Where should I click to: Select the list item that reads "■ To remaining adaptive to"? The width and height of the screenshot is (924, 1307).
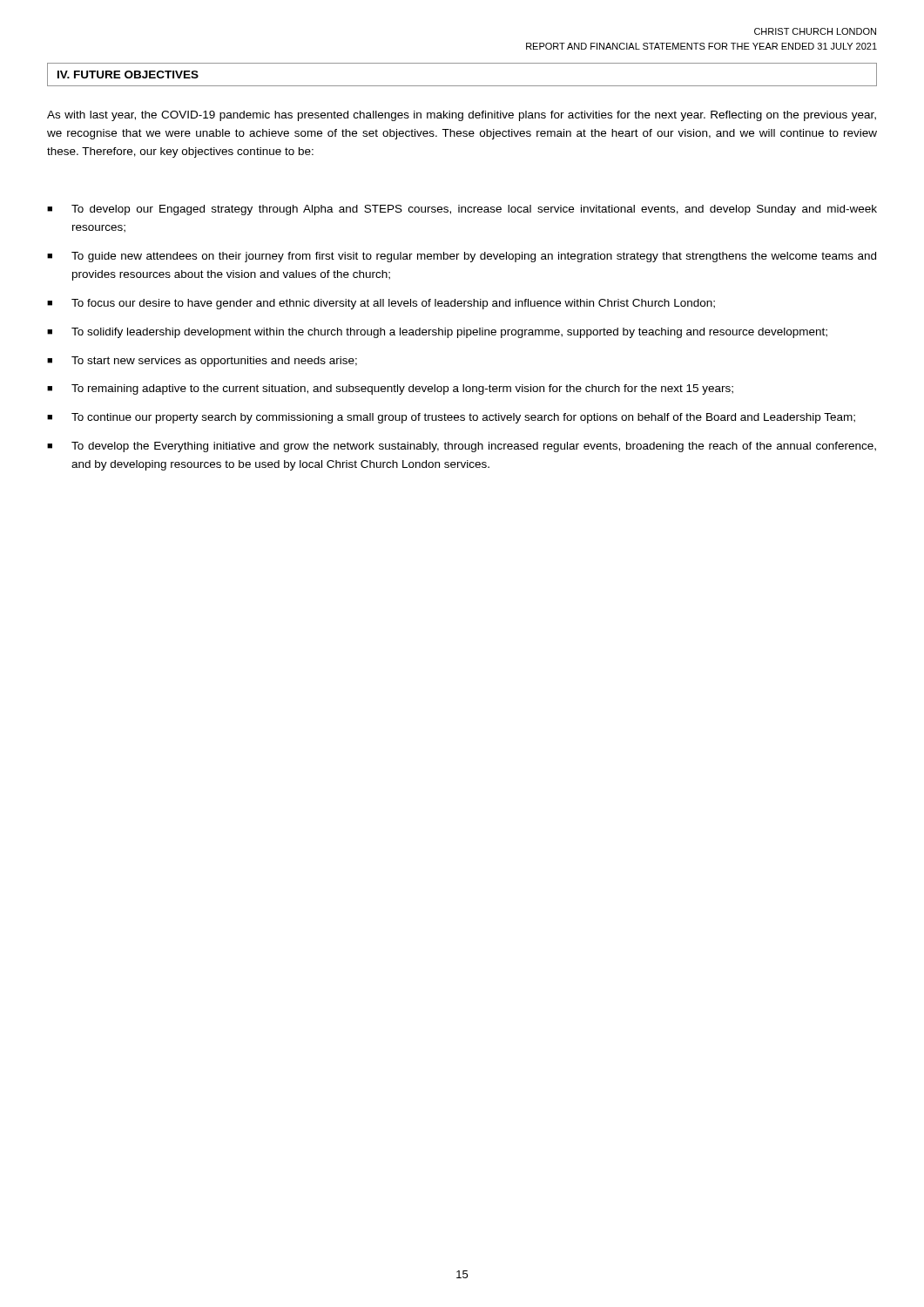462,389
